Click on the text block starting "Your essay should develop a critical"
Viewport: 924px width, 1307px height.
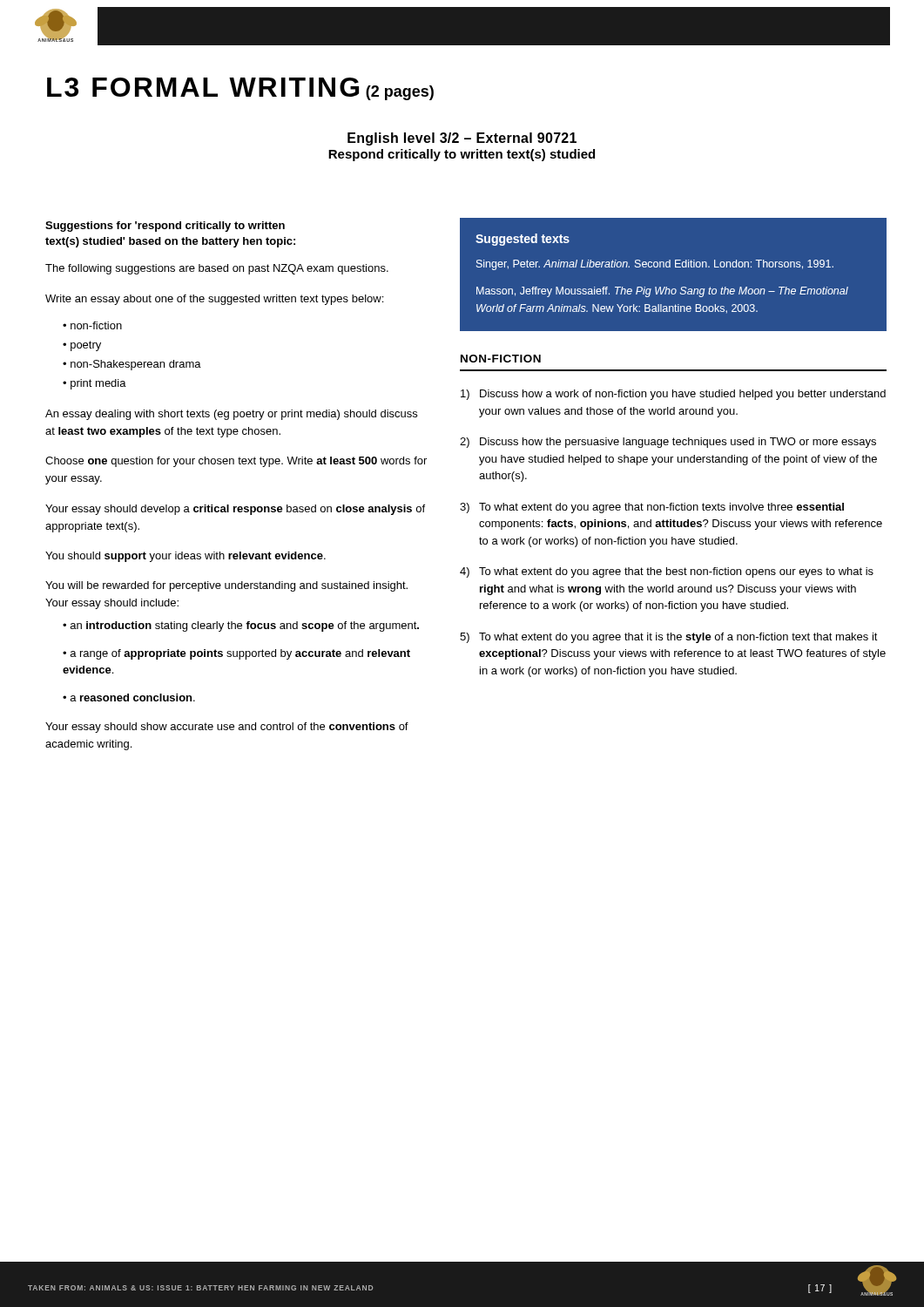click(x=235, y=517)
